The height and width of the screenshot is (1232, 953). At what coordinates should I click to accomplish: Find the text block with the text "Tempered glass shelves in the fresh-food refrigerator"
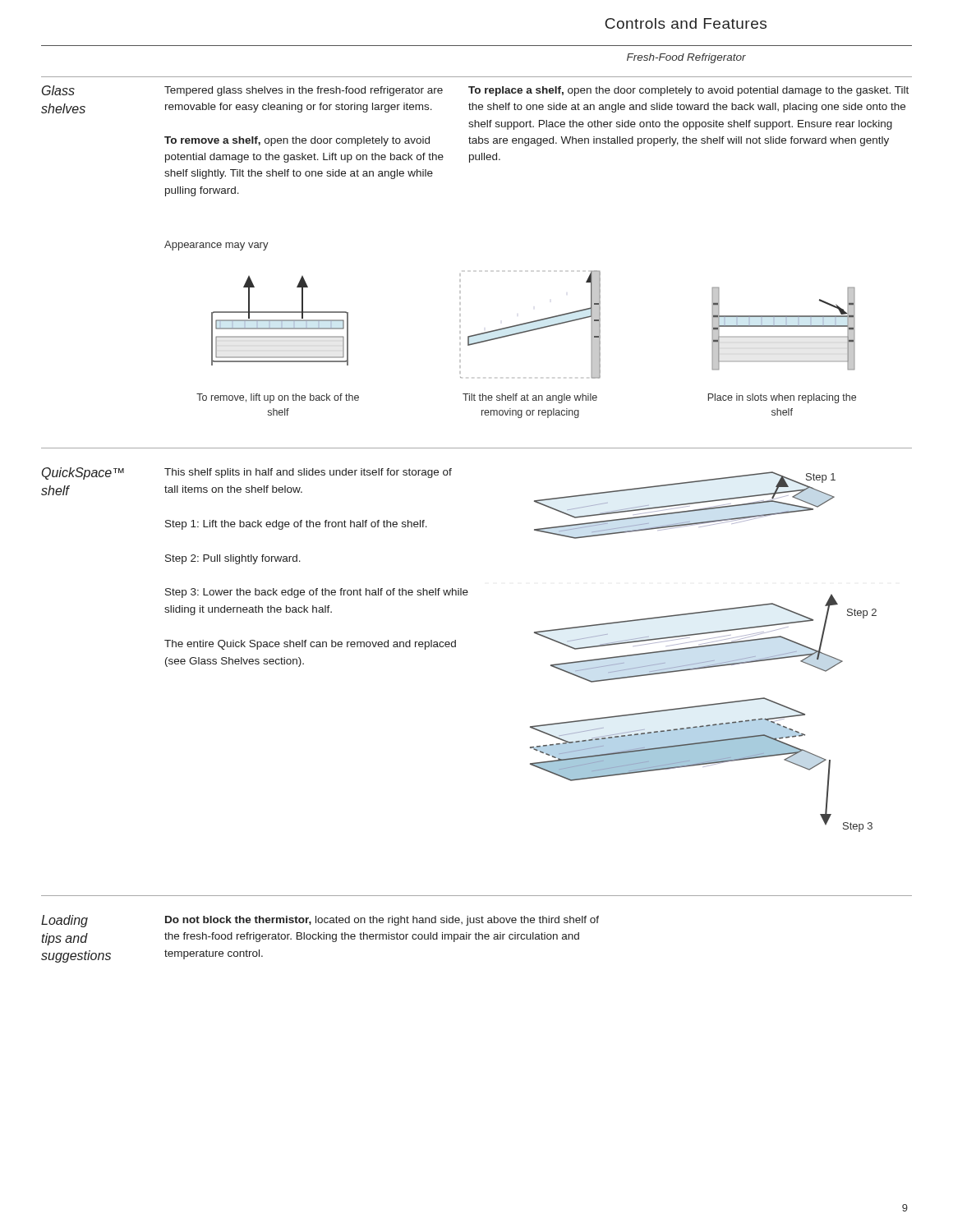point(304,140)
